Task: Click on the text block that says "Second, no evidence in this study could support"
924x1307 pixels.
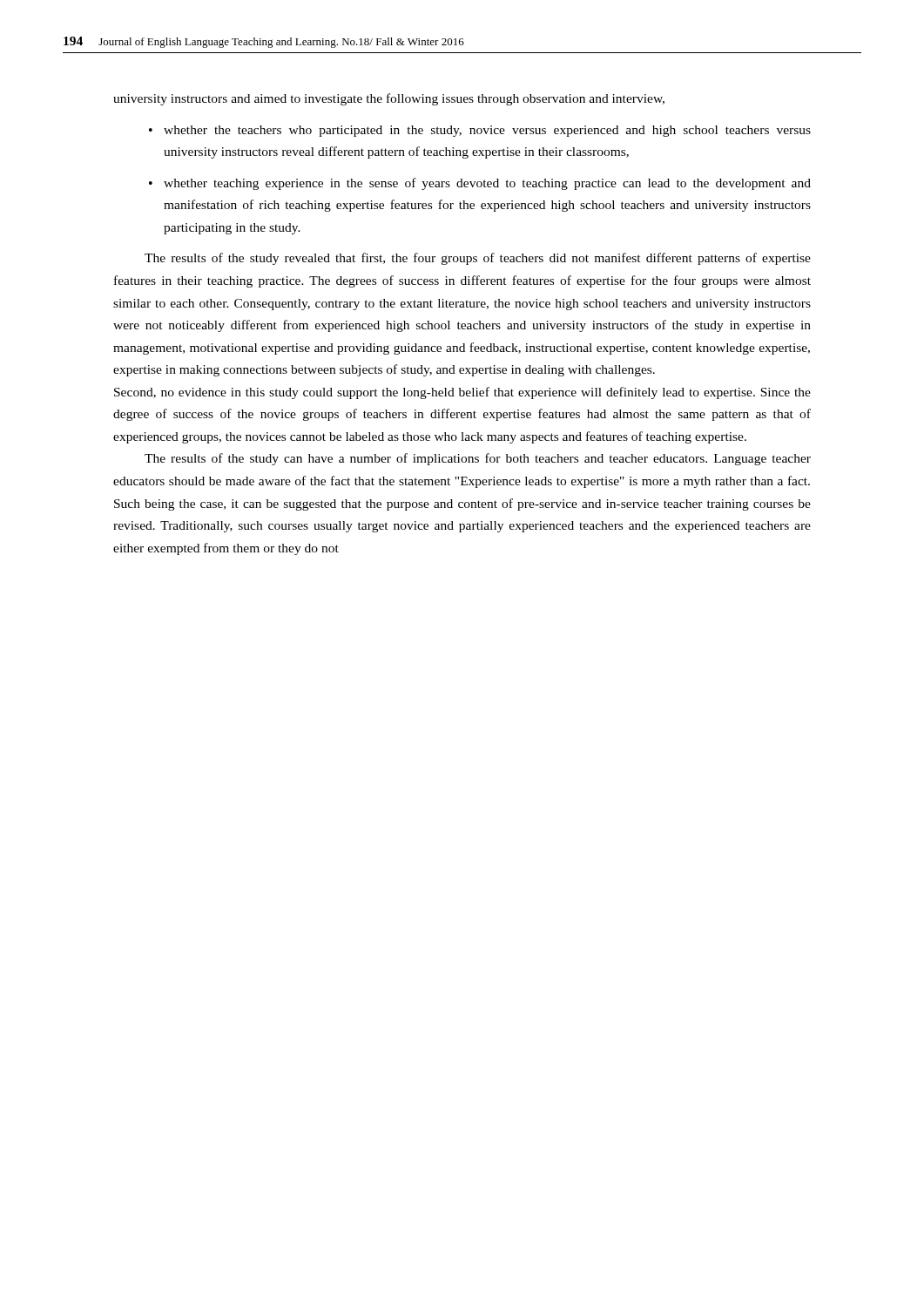Action: tap(462, 414)
